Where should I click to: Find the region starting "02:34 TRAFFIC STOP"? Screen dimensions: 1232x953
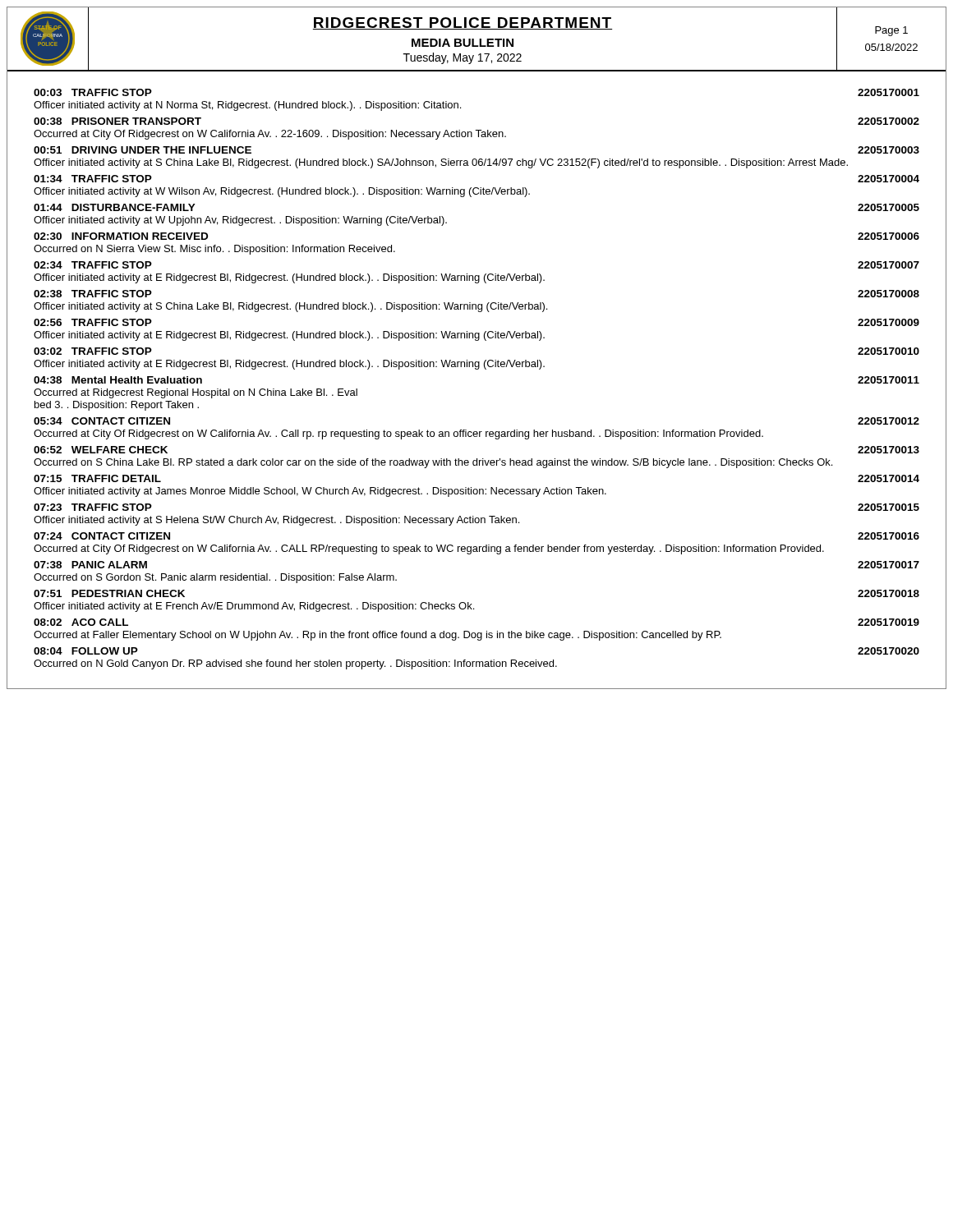476,271
